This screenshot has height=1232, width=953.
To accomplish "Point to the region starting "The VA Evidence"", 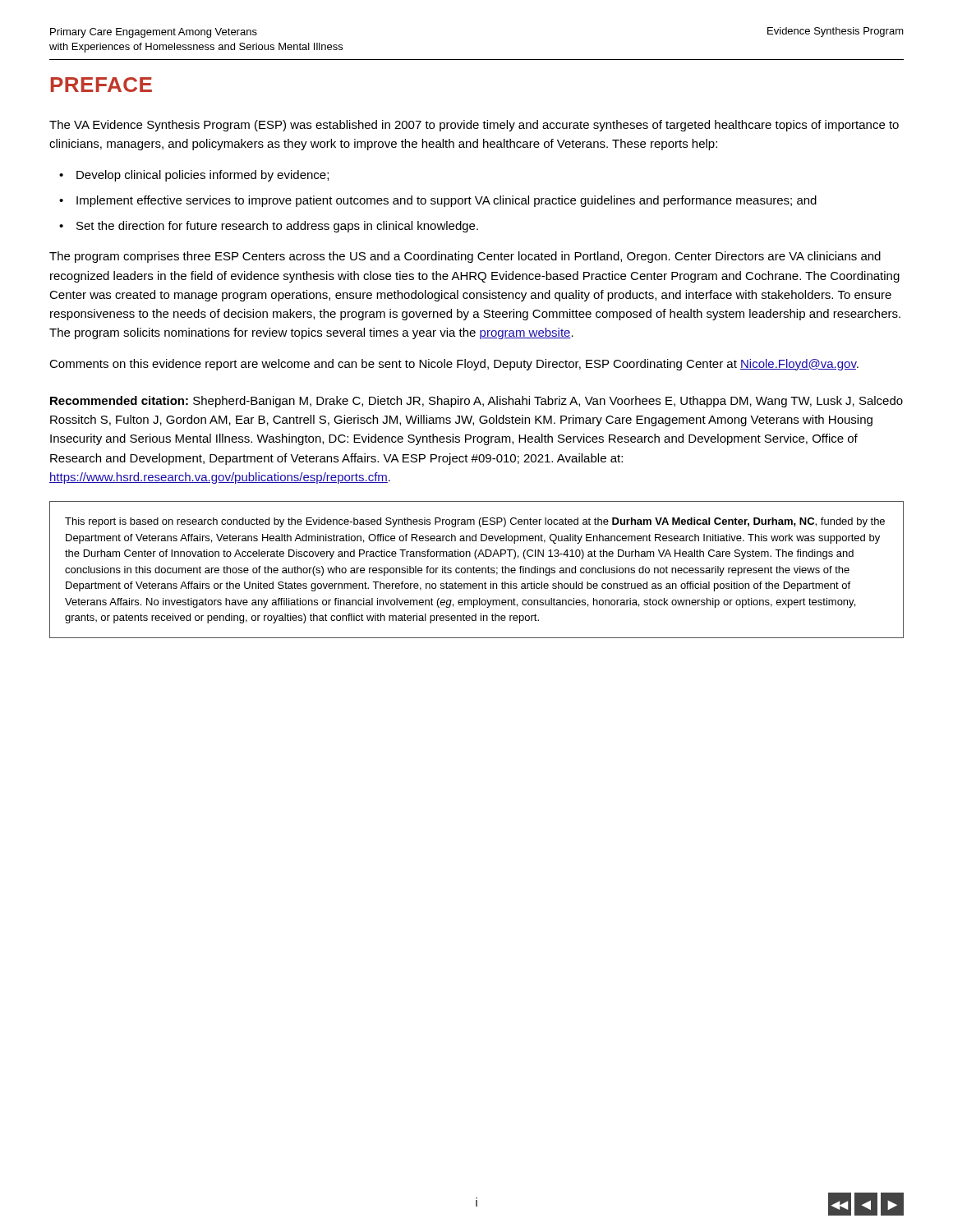I will [474, 134].
